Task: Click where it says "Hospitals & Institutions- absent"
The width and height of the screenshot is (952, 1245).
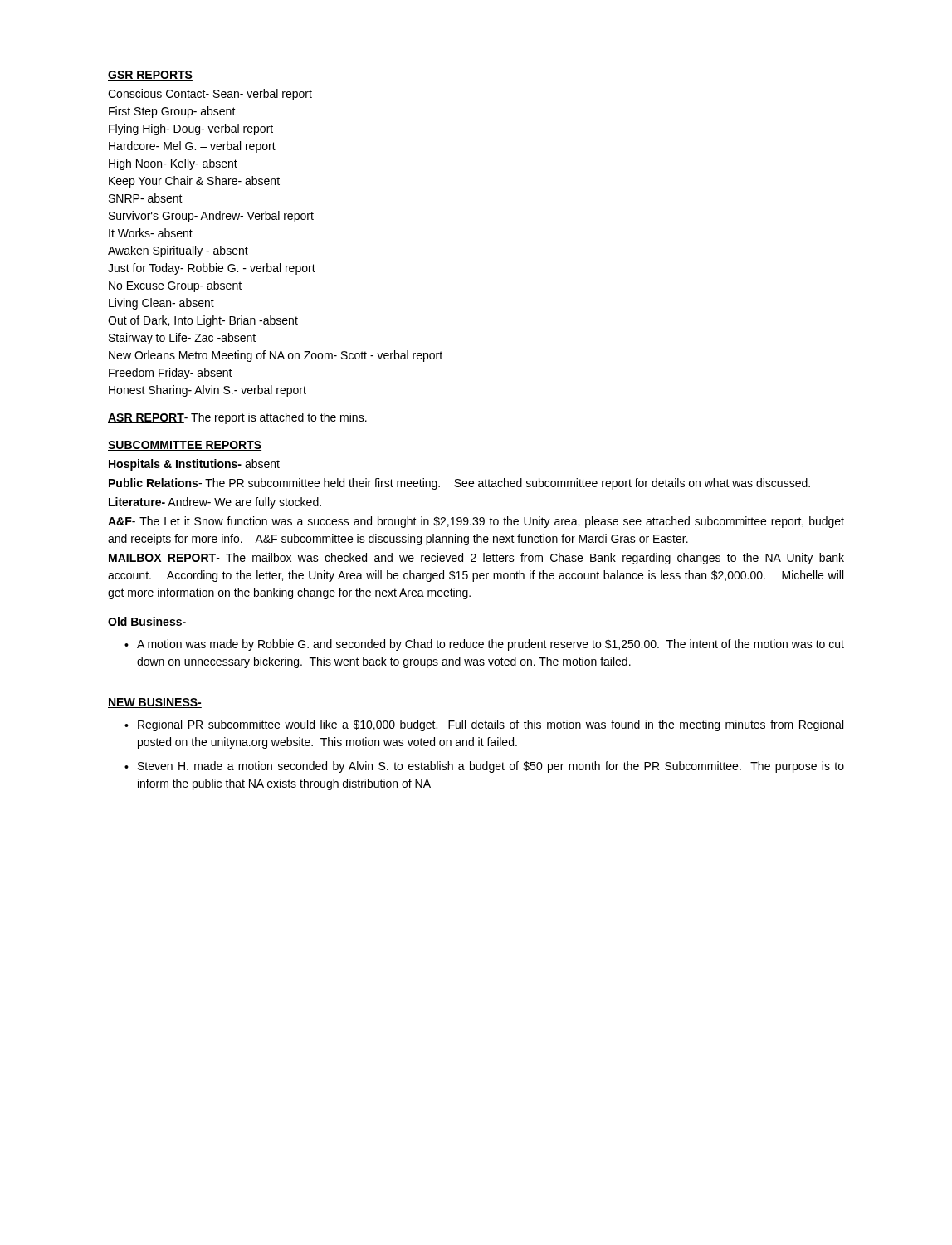Action: click(194, 464)
